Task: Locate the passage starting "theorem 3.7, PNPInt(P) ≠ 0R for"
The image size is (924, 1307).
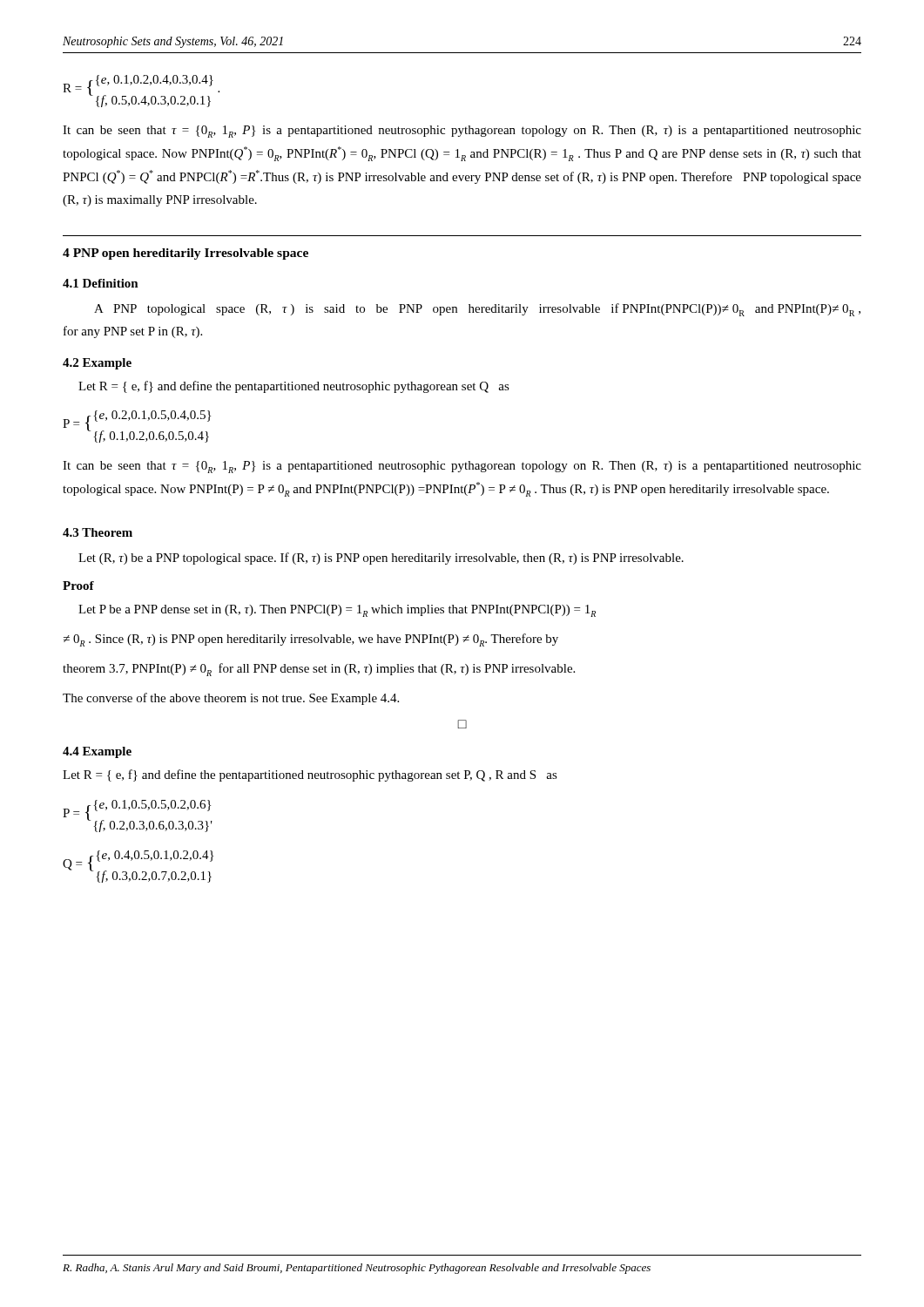Action: coord(319,669)
